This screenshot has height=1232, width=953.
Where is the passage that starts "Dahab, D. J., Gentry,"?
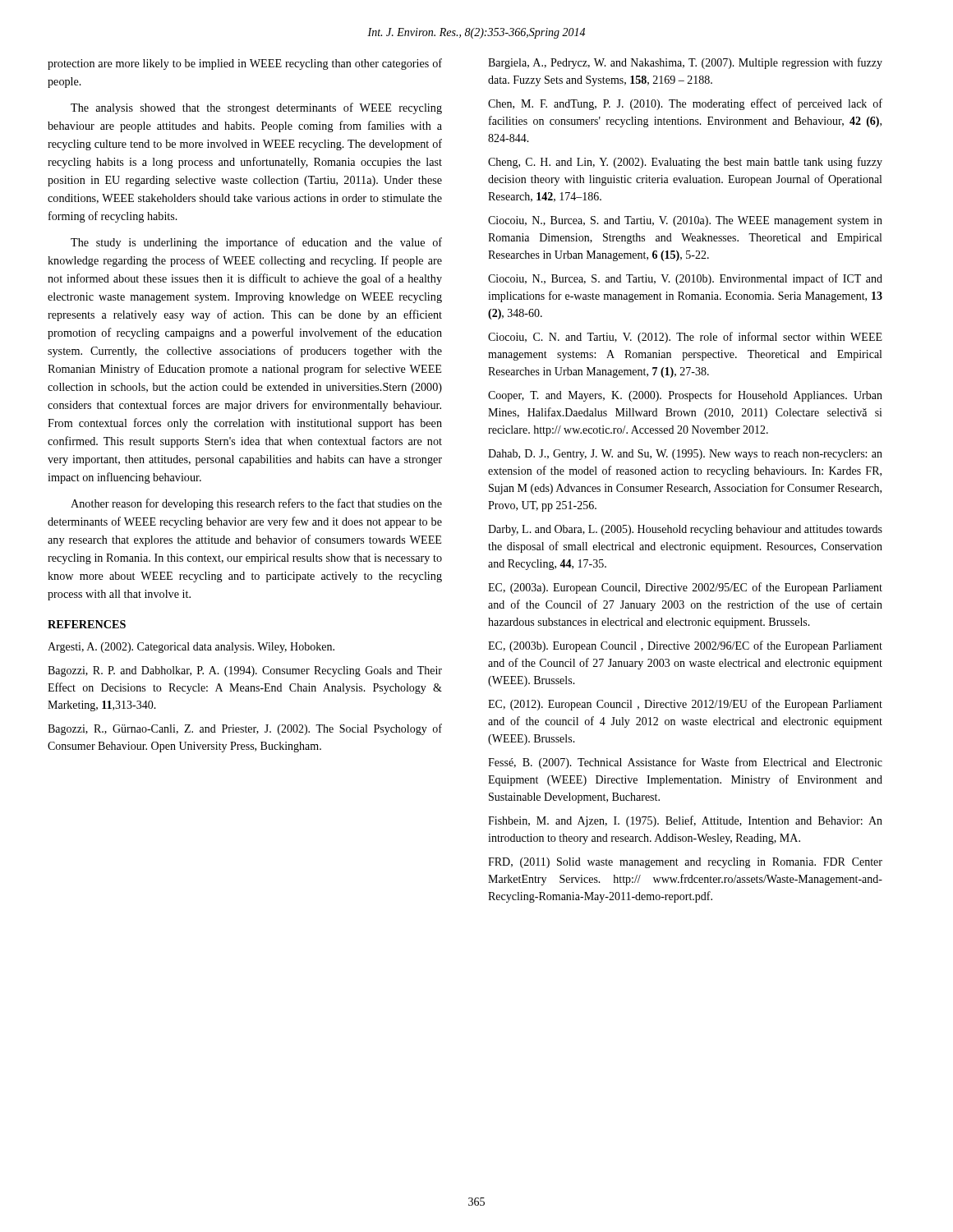coord(685,480)
